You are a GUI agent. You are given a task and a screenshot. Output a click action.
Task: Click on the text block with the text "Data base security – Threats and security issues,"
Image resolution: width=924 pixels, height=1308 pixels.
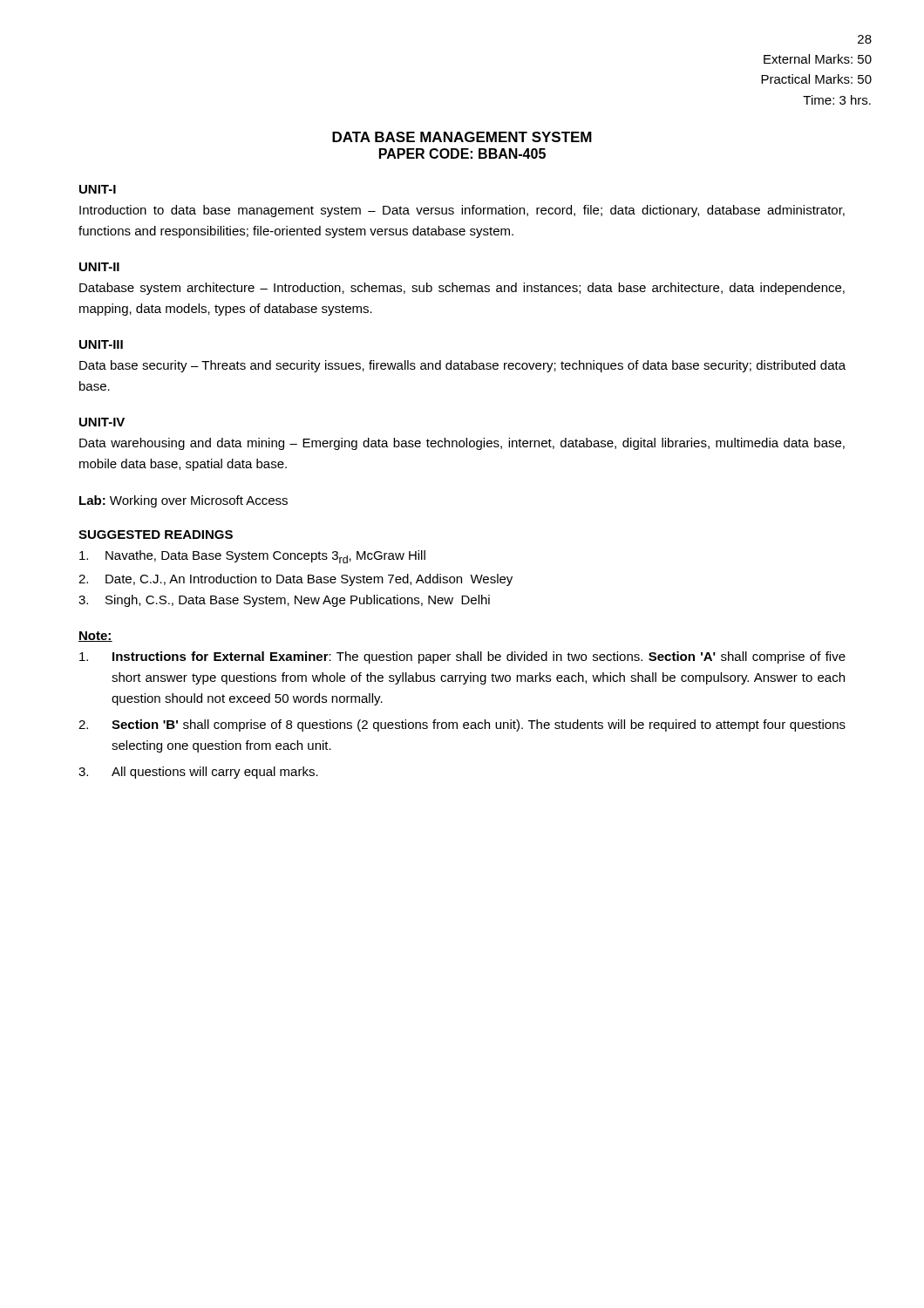point(462,375)
